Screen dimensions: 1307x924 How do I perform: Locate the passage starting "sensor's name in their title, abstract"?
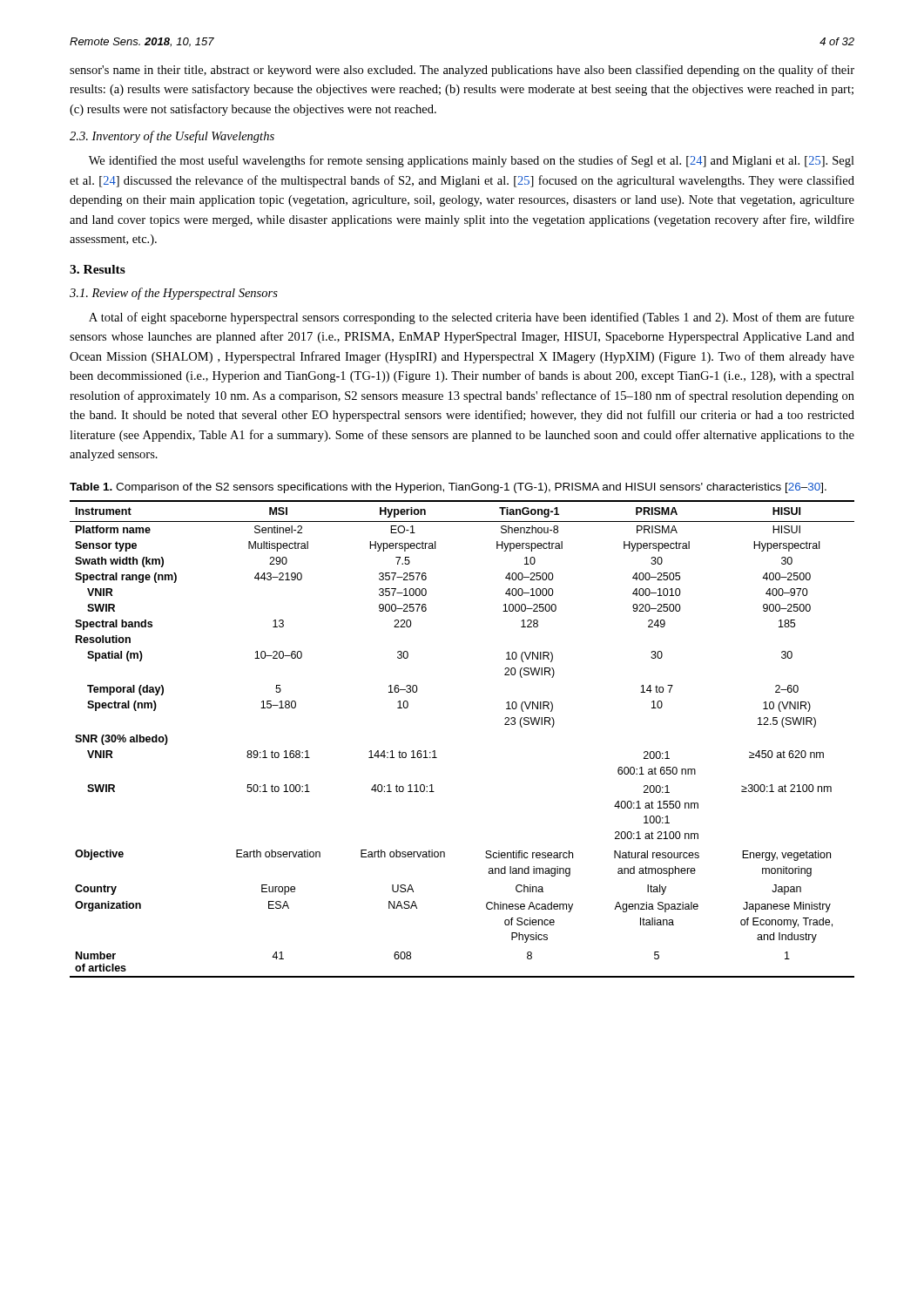462,89
